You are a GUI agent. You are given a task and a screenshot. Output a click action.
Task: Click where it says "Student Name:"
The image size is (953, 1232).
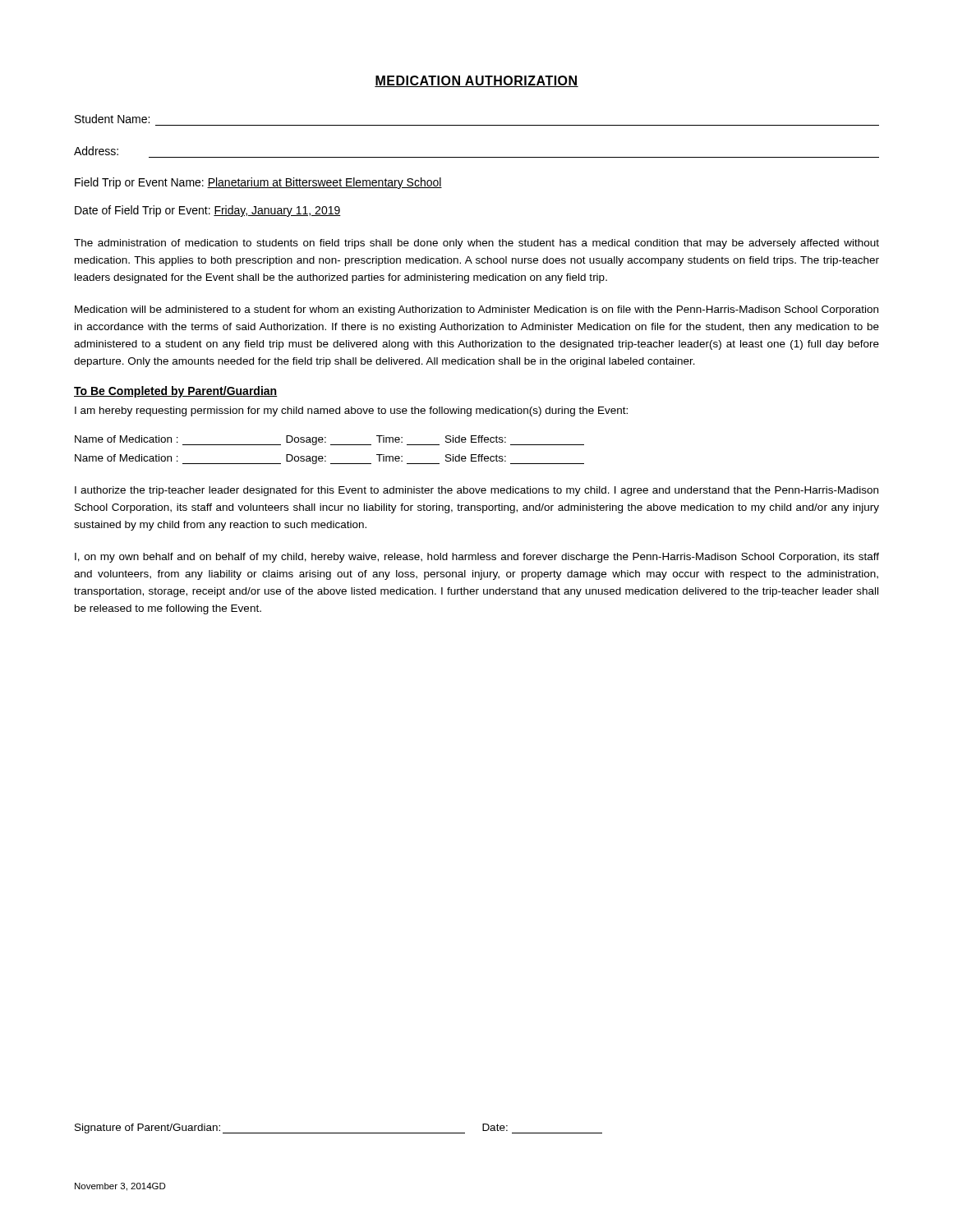(476, 119)
